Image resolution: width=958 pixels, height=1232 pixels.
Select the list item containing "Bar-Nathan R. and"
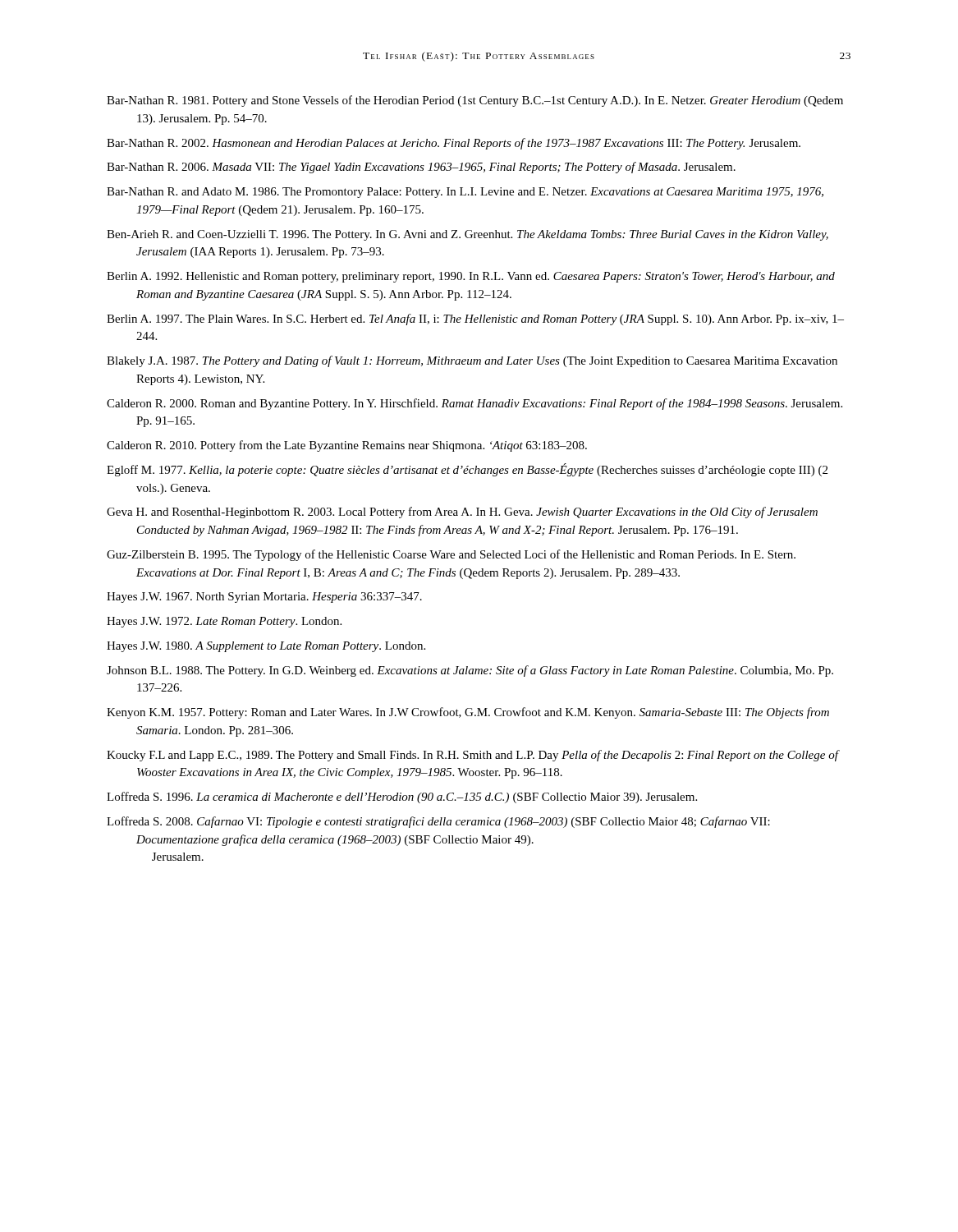[x=465, y=200]
